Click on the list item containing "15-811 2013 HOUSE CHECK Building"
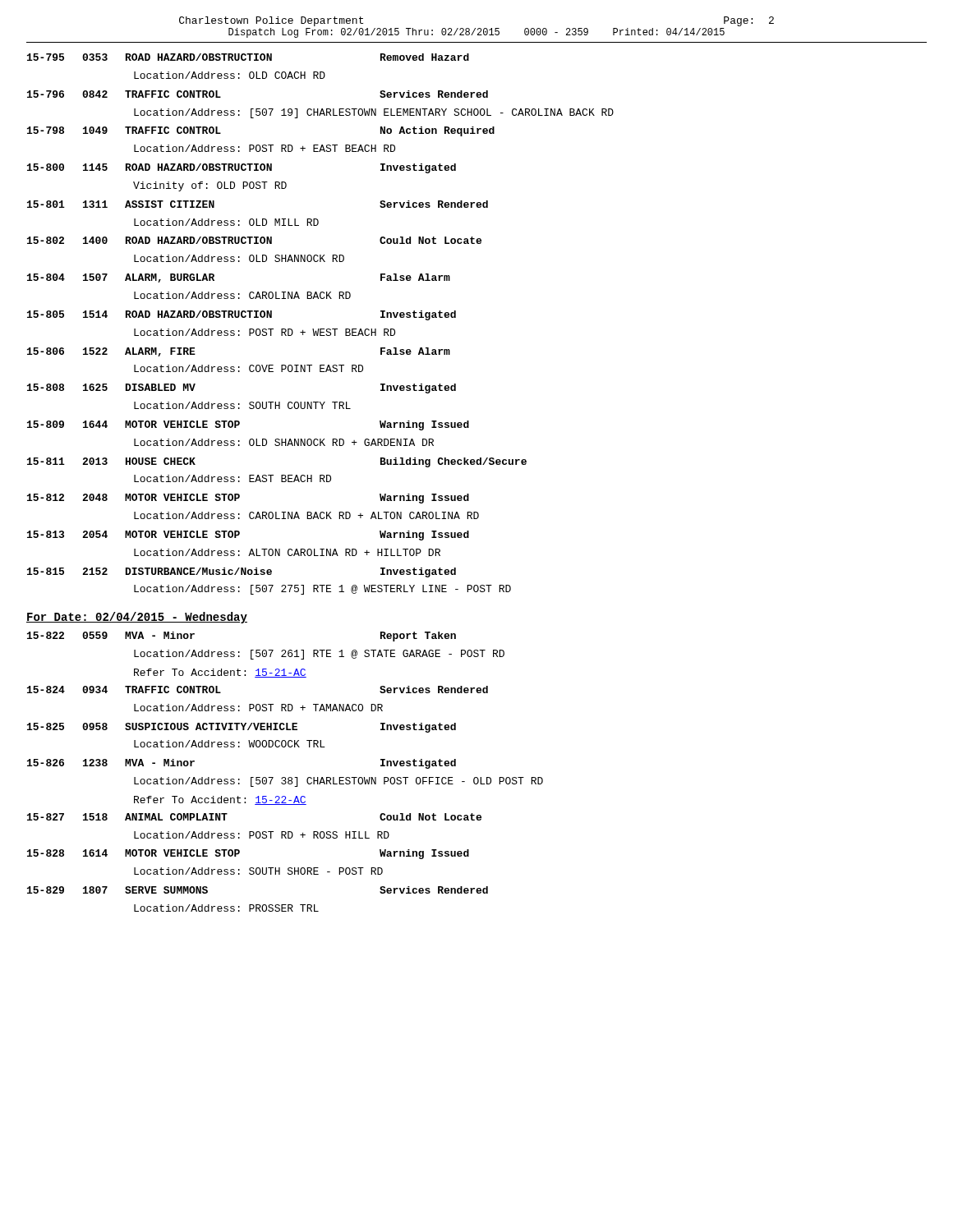Screen dimensions: 1232x953 pos(476,471)
